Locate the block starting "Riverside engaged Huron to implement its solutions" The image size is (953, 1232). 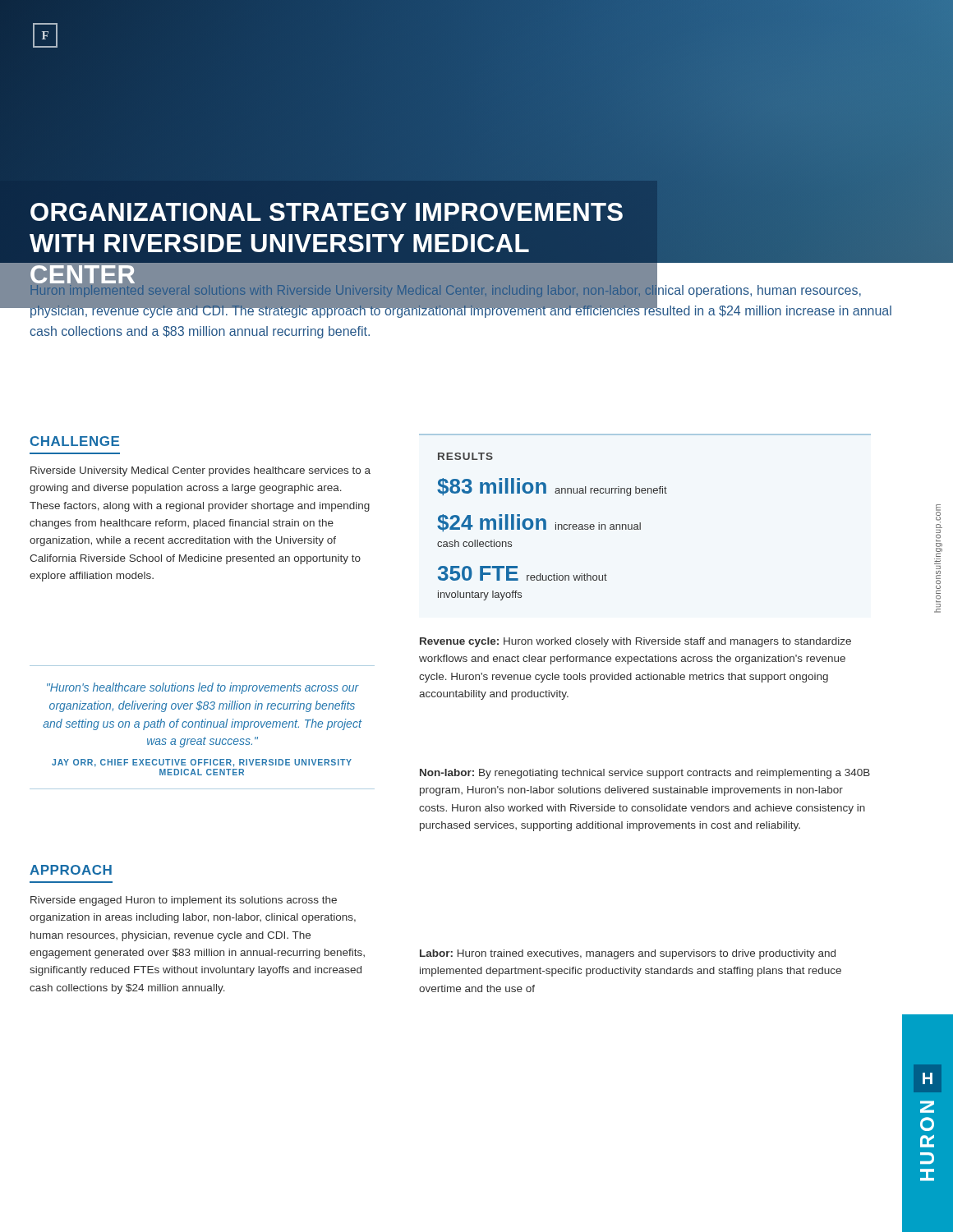point(202,944)
